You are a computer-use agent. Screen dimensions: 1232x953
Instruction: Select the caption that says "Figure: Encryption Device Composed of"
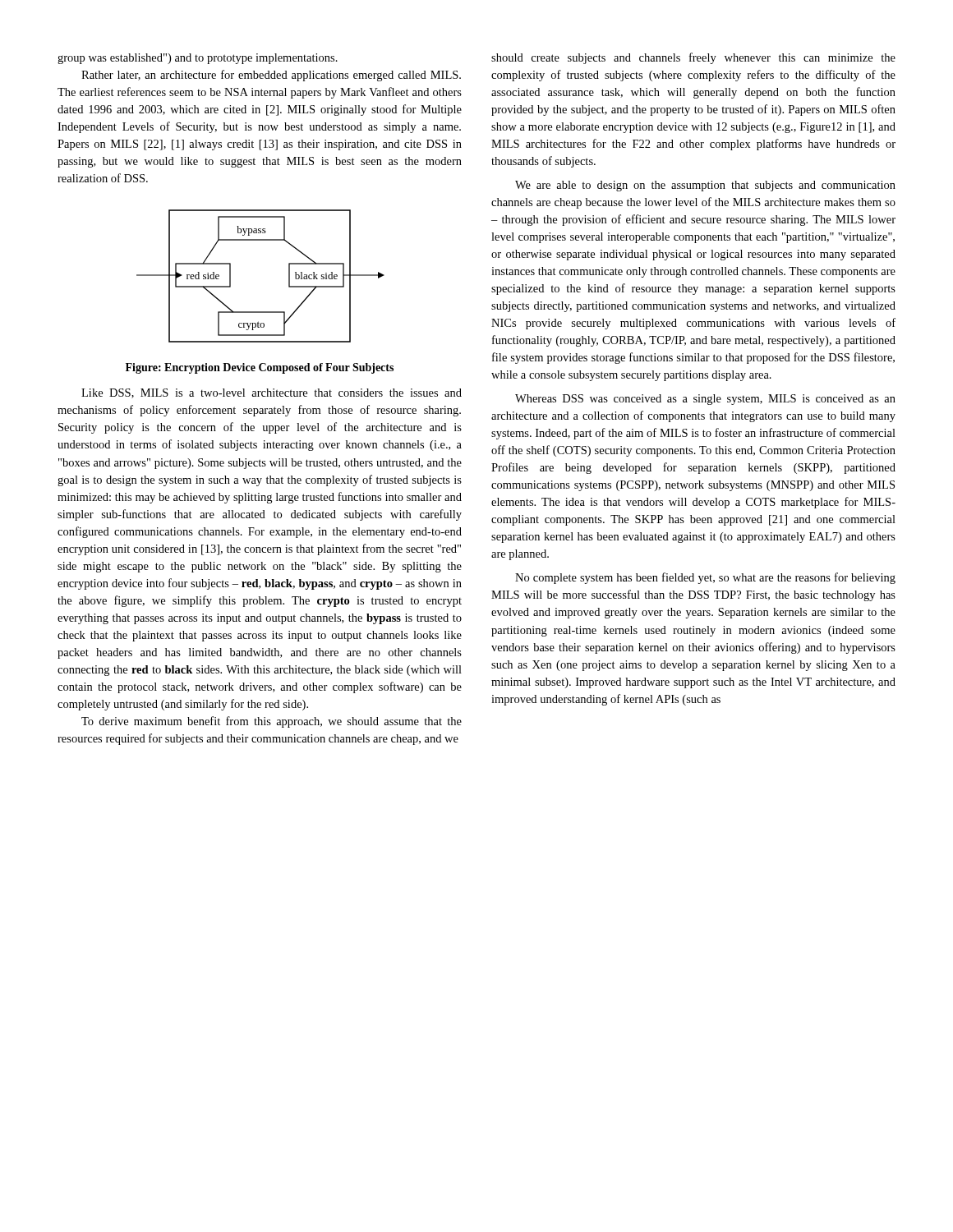click(x=260, y=368)
